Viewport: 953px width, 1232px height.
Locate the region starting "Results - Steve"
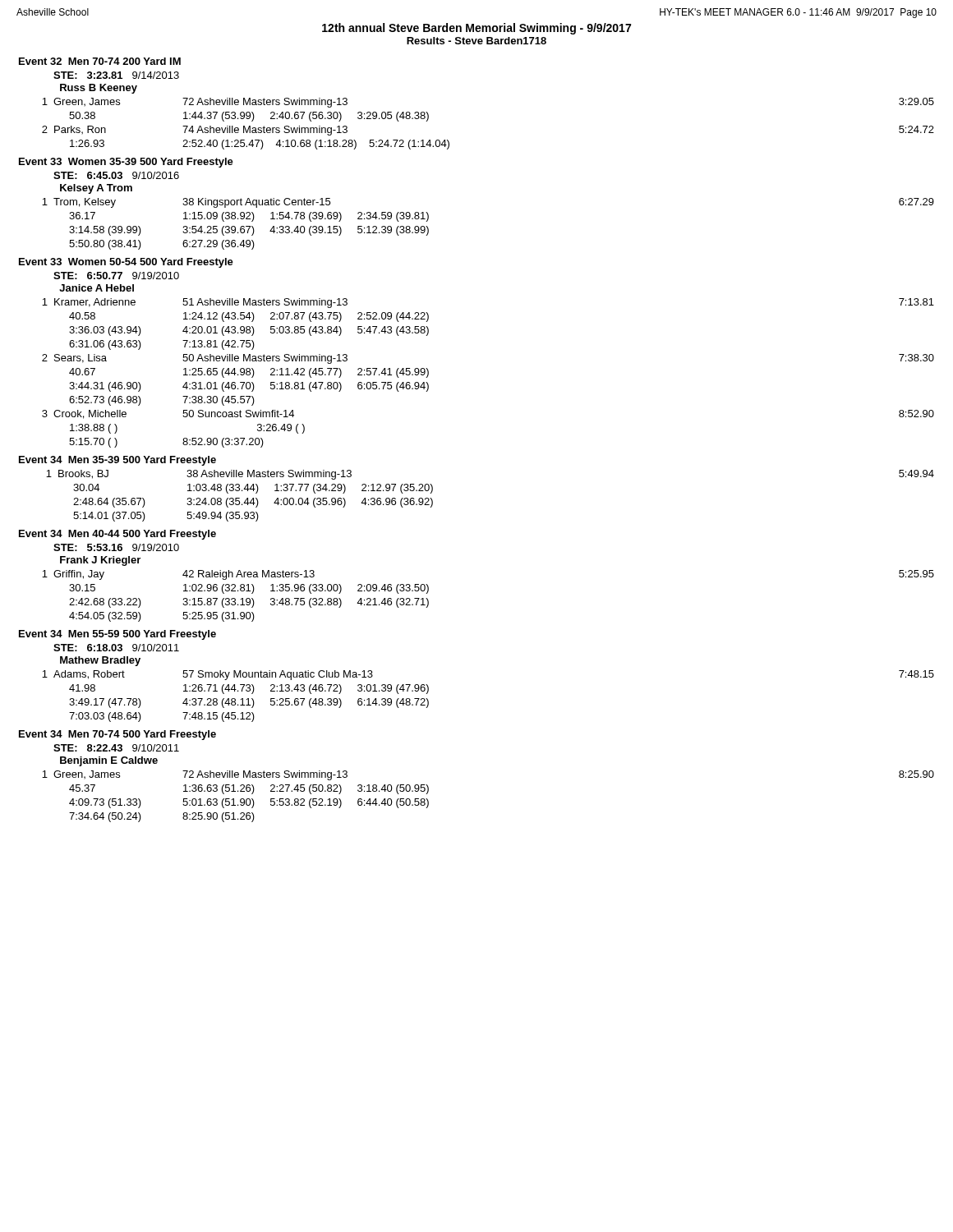tap(476, 41)
